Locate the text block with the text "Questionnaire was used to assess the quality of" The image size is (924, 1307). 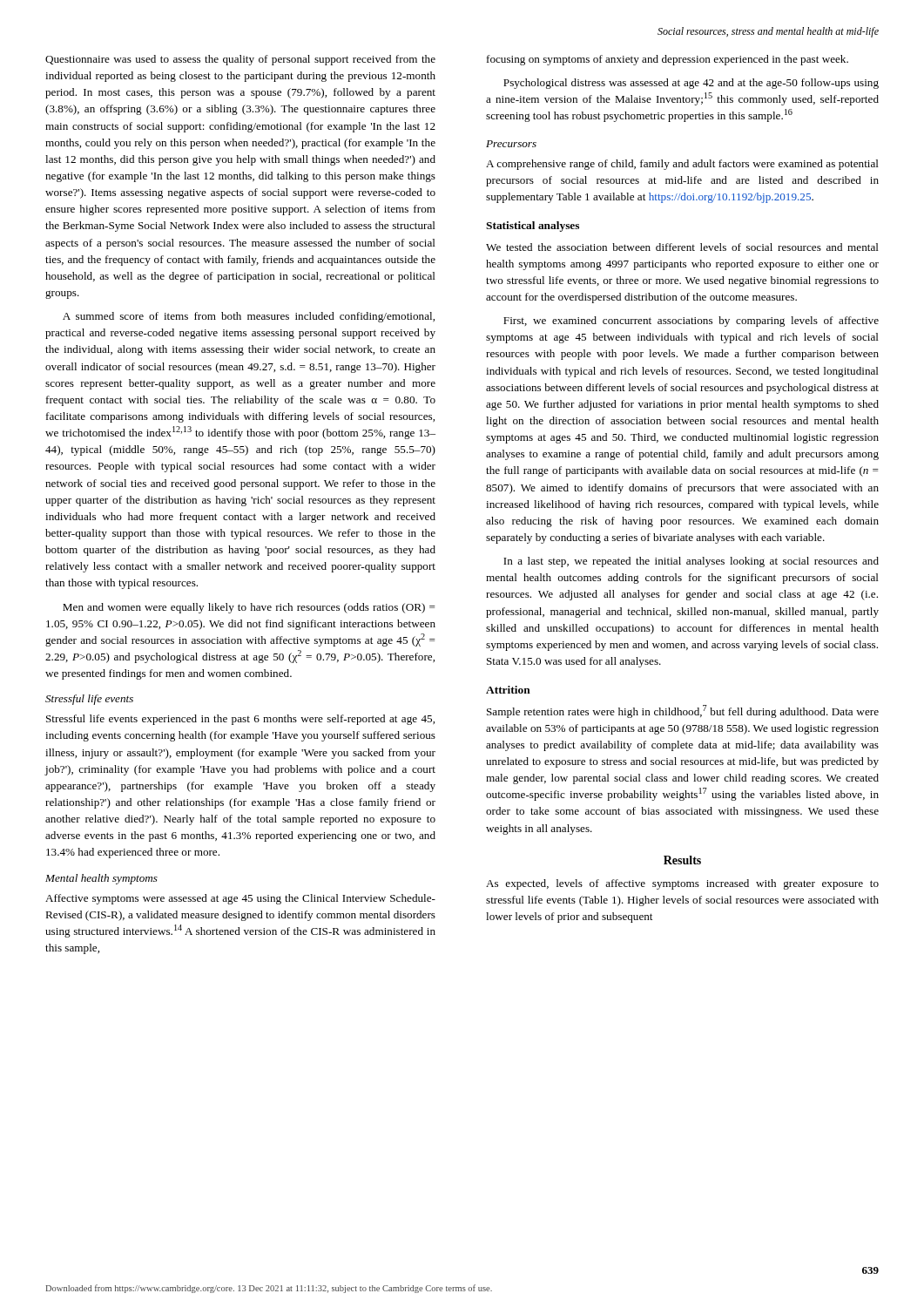240,176
